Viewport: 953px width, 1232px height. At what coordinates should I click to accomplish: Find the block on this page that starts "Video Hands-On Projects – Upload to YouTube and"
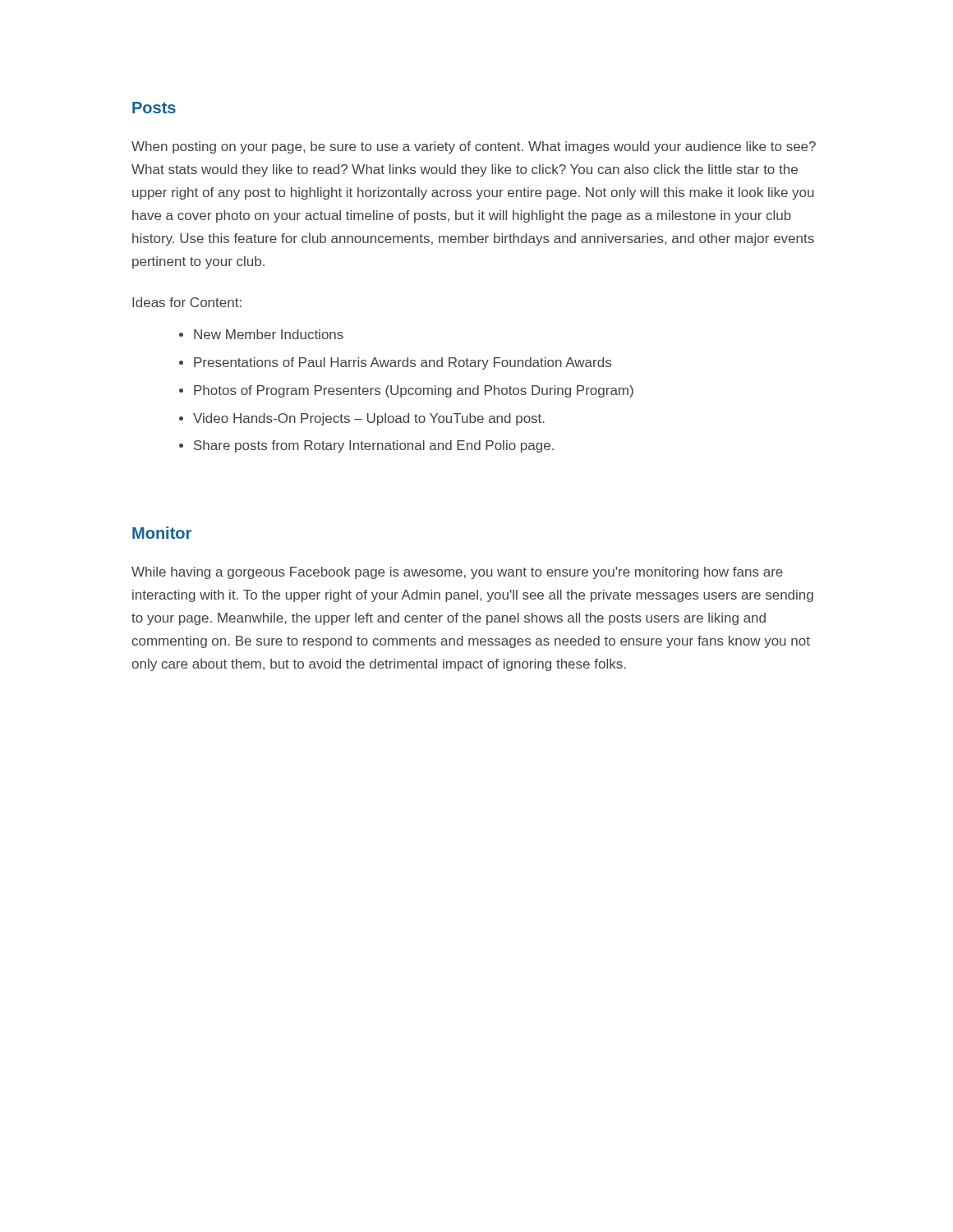pyautogui.click(x=499, y=418)
